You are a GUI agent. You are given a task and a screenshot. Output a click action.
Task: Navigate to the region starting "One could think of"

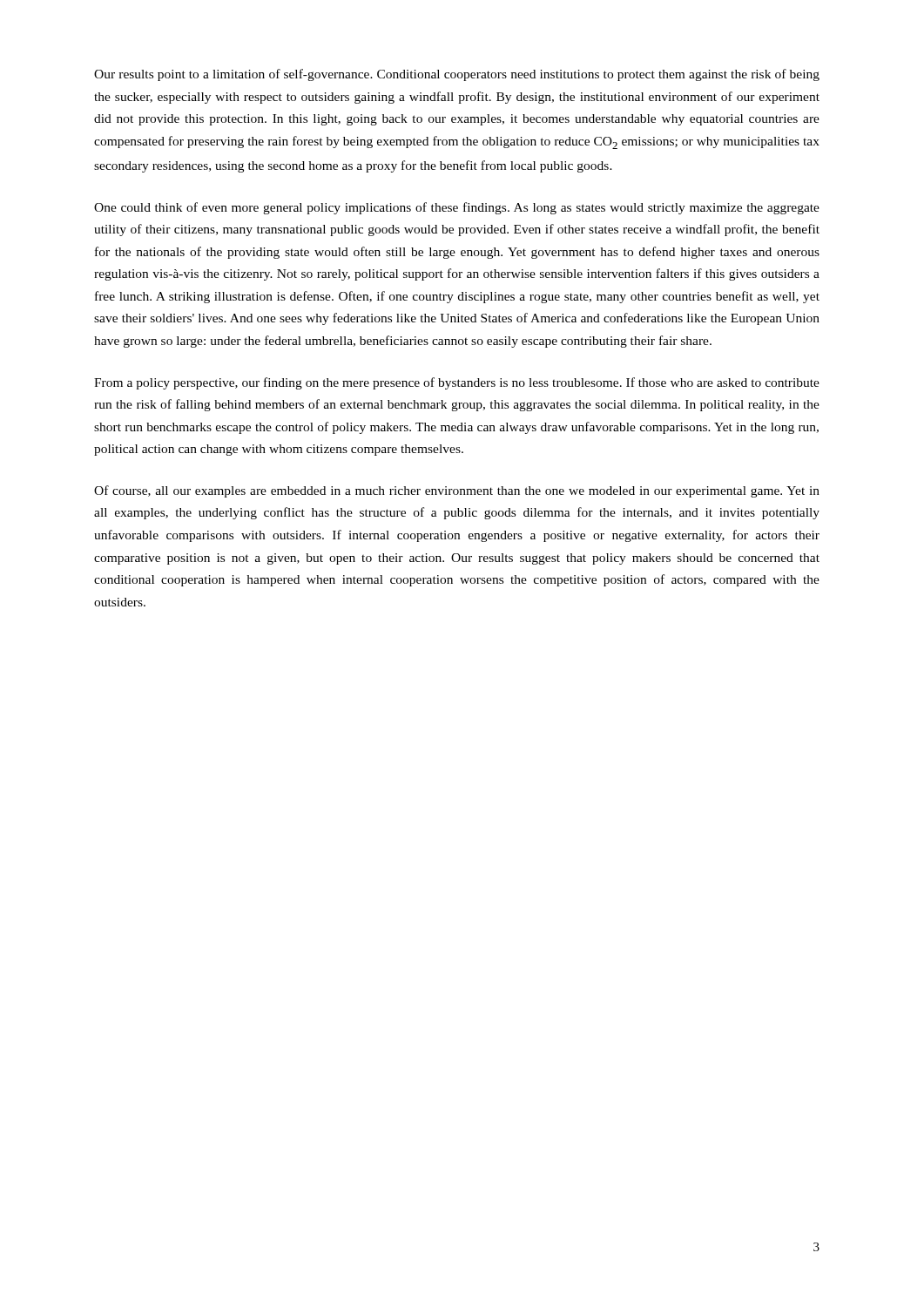[x=457, y=273]
